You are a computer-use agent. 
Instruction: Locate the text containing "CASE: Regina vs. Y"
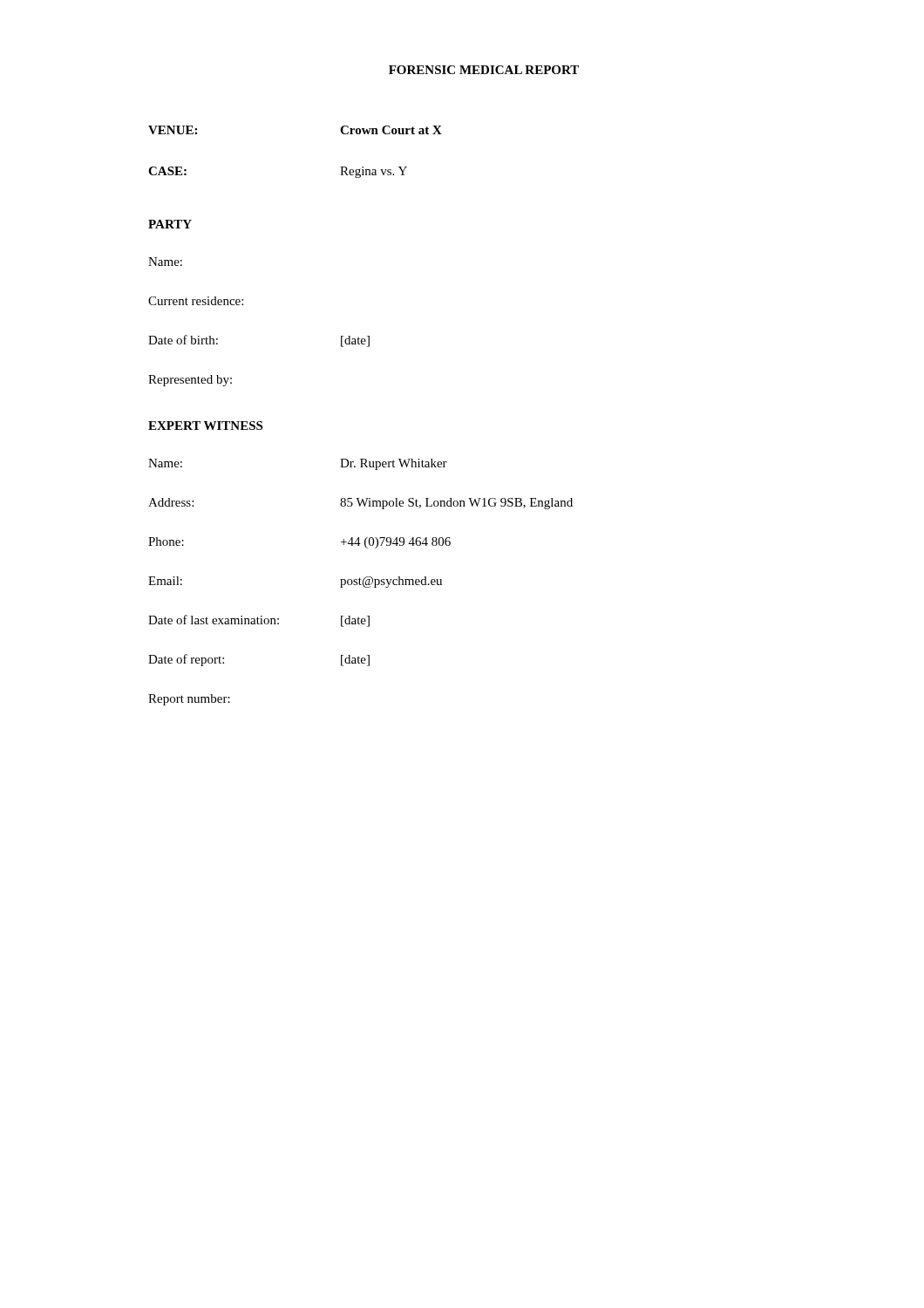coord(170,171)
